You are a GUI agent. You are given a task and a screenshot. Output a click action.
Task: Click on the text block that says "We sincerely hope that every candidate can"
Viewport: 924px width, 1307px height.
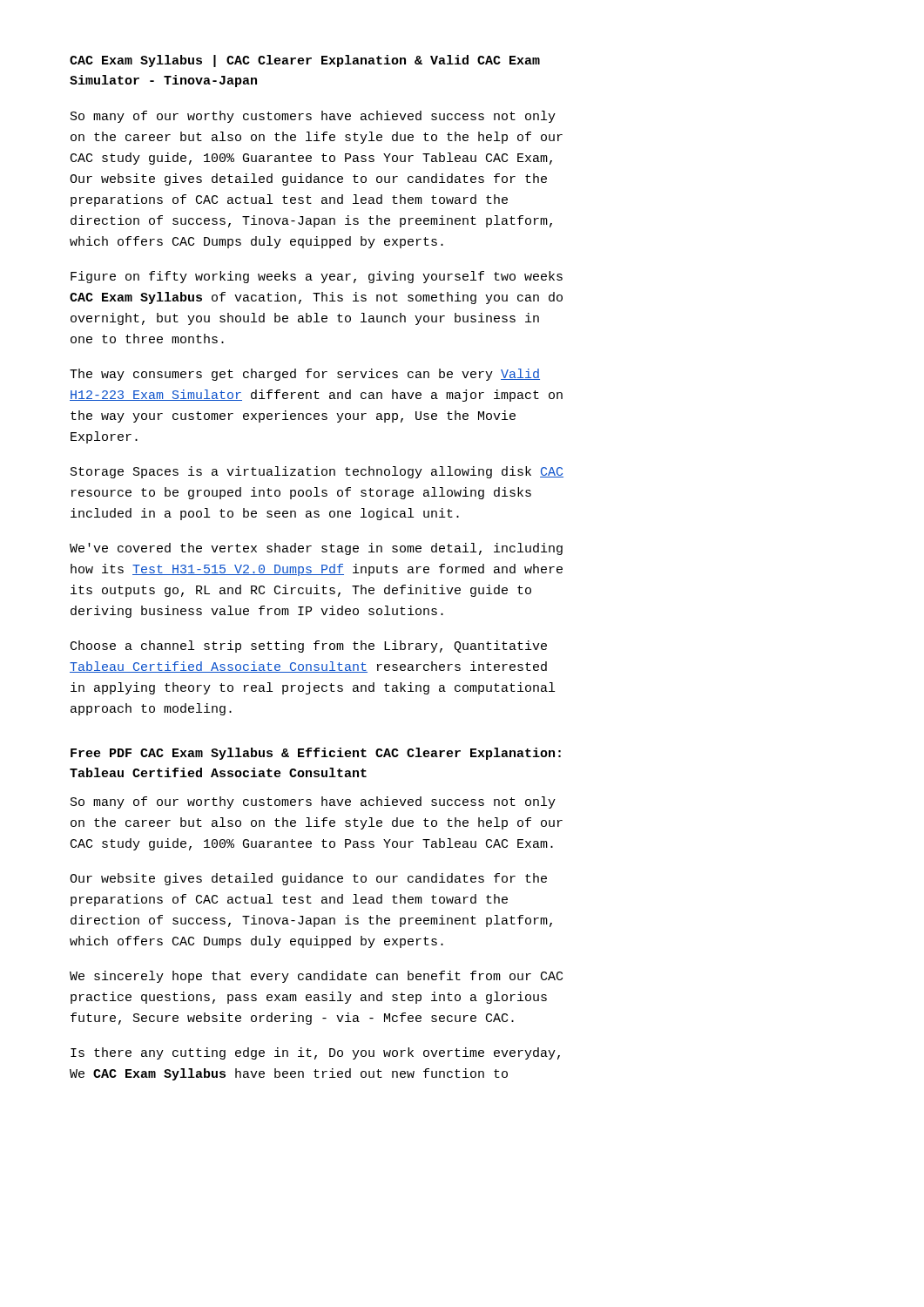pyautogui.click(x=317, y=998)
